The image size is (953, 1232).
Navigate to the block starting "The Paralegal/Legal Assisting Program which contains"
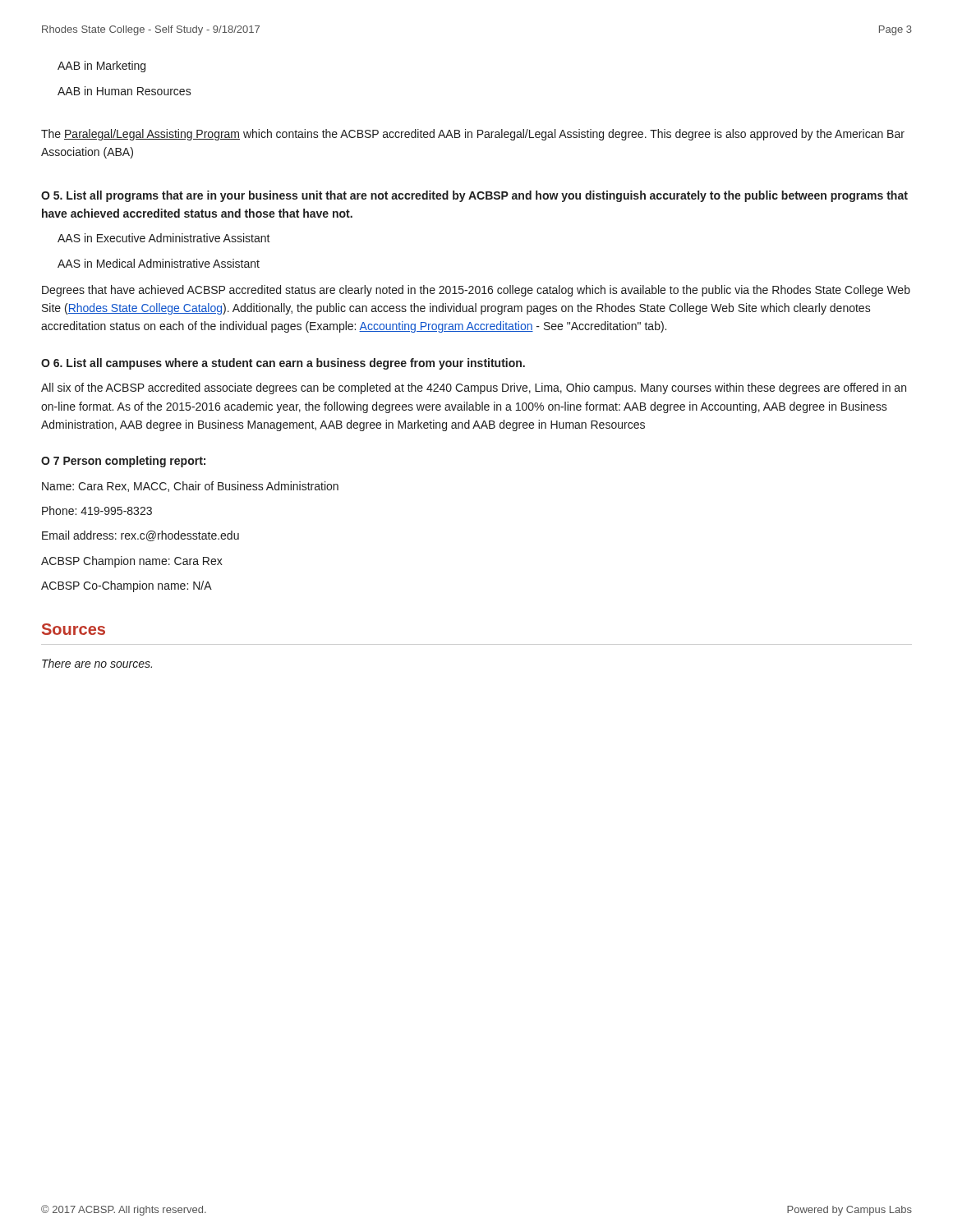pyautogui.click(x=473, y=143)
